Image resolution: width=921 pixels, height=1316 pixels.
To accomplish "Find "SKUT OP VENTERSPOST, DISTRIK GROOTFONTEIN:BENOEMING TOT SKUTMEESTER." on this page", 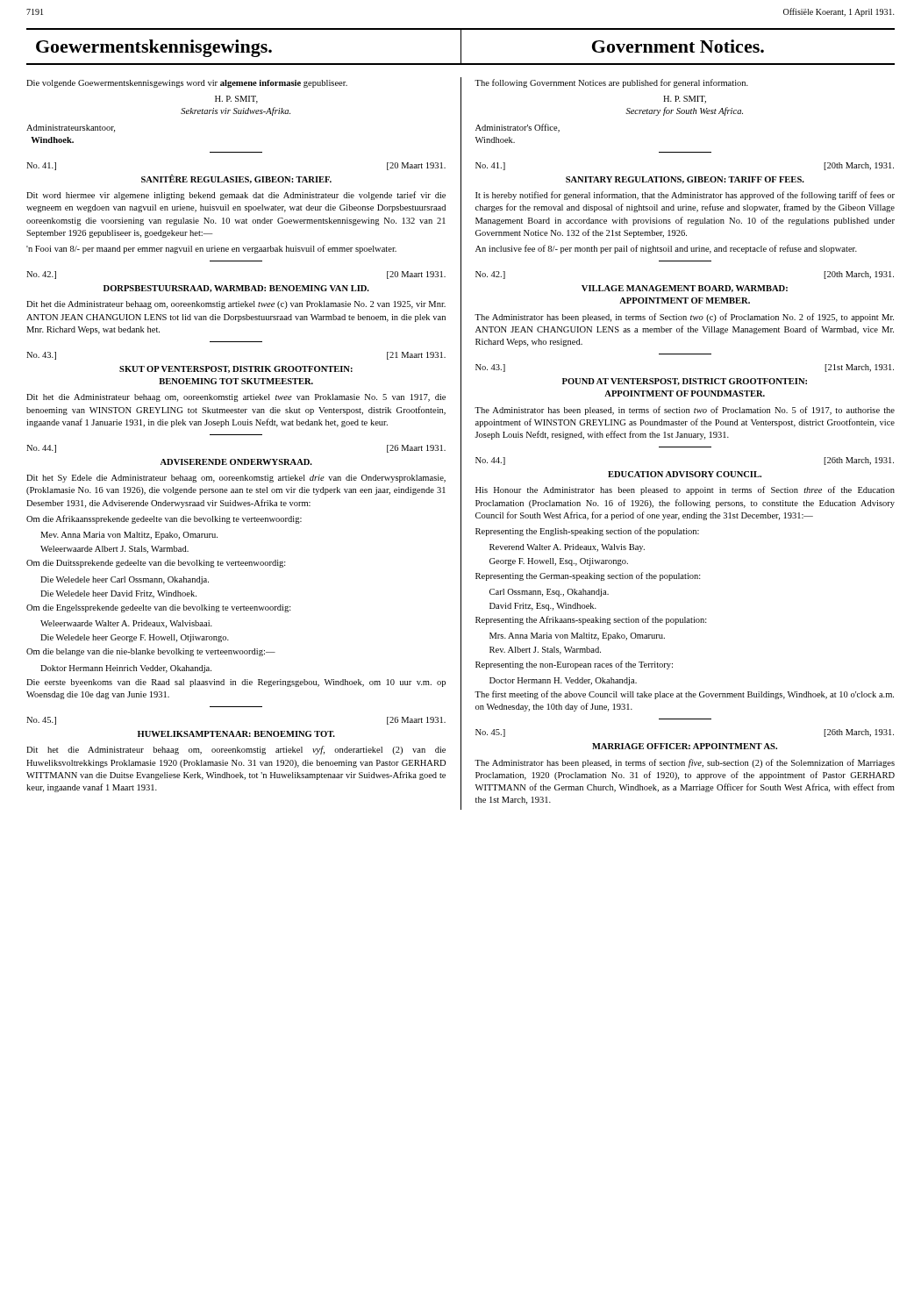I will pyautogui.click(x=236, y=375).
